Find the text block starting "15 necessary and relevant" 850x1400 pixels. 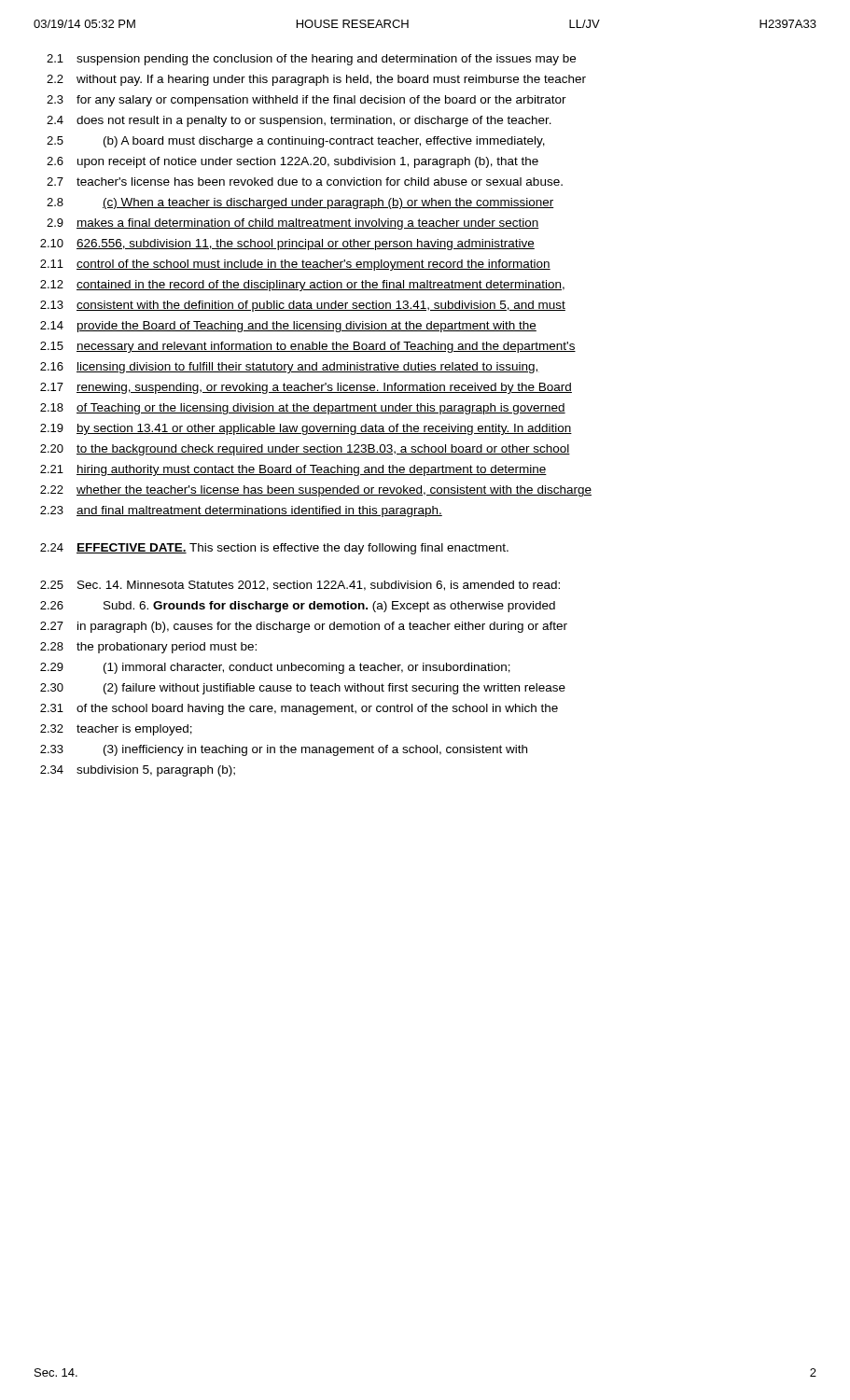pos(425,346)
